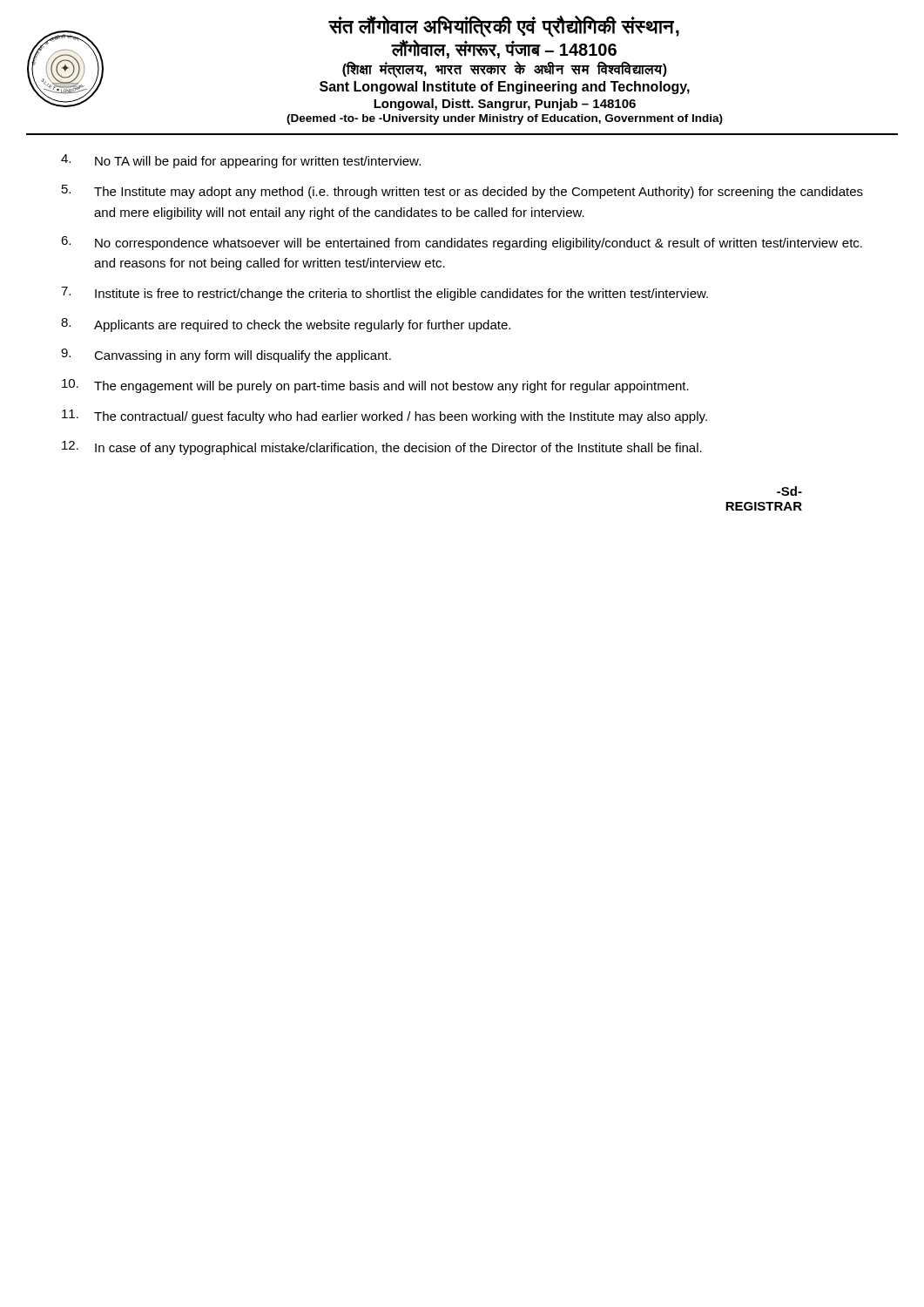Point to the region starting "10. The engagement will be purely on part-time"
924x1307 pixels.
pyautogui.click(x=462, y=386)
